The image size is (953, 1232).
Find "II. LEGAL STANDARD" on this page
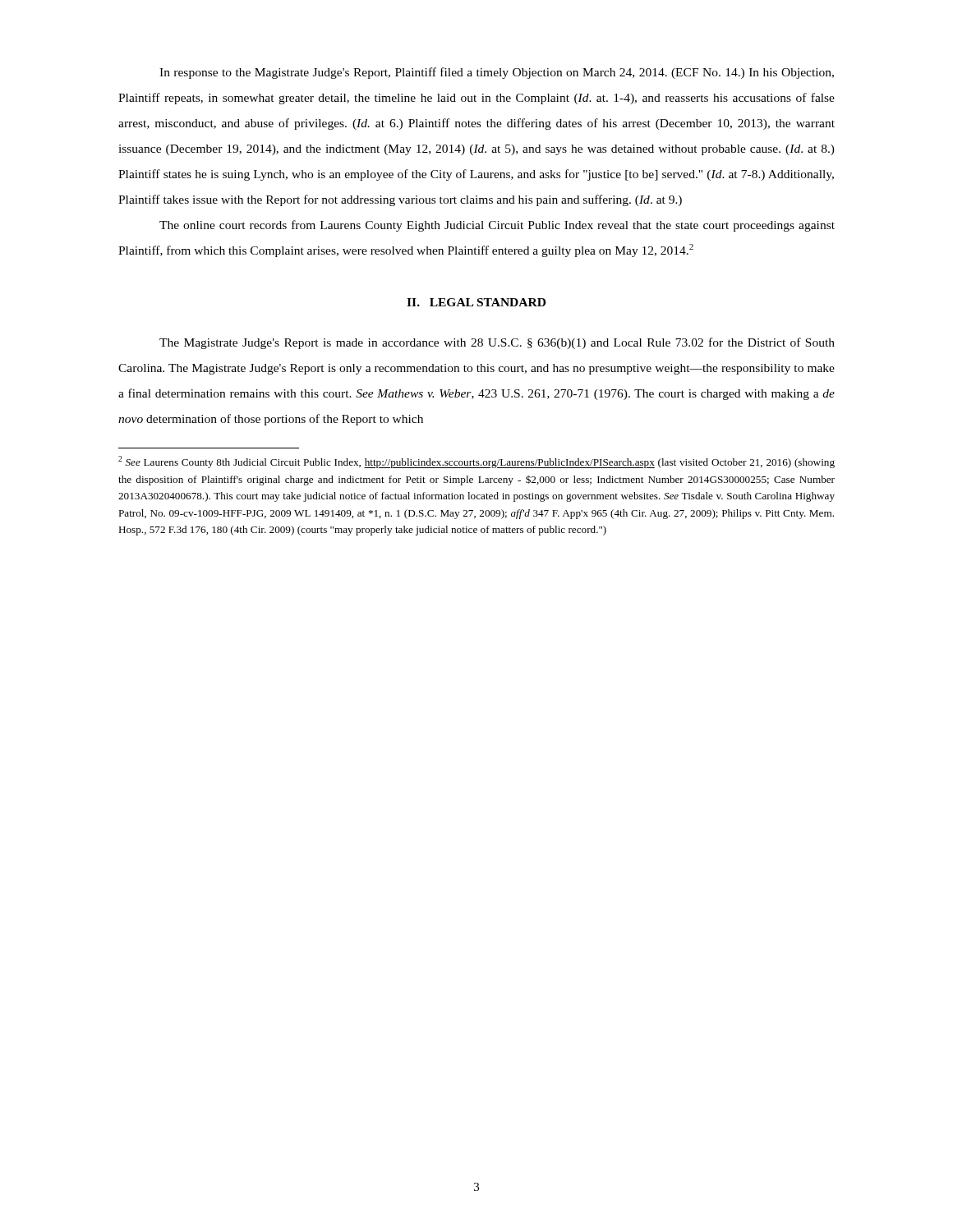tap(476, 302)
